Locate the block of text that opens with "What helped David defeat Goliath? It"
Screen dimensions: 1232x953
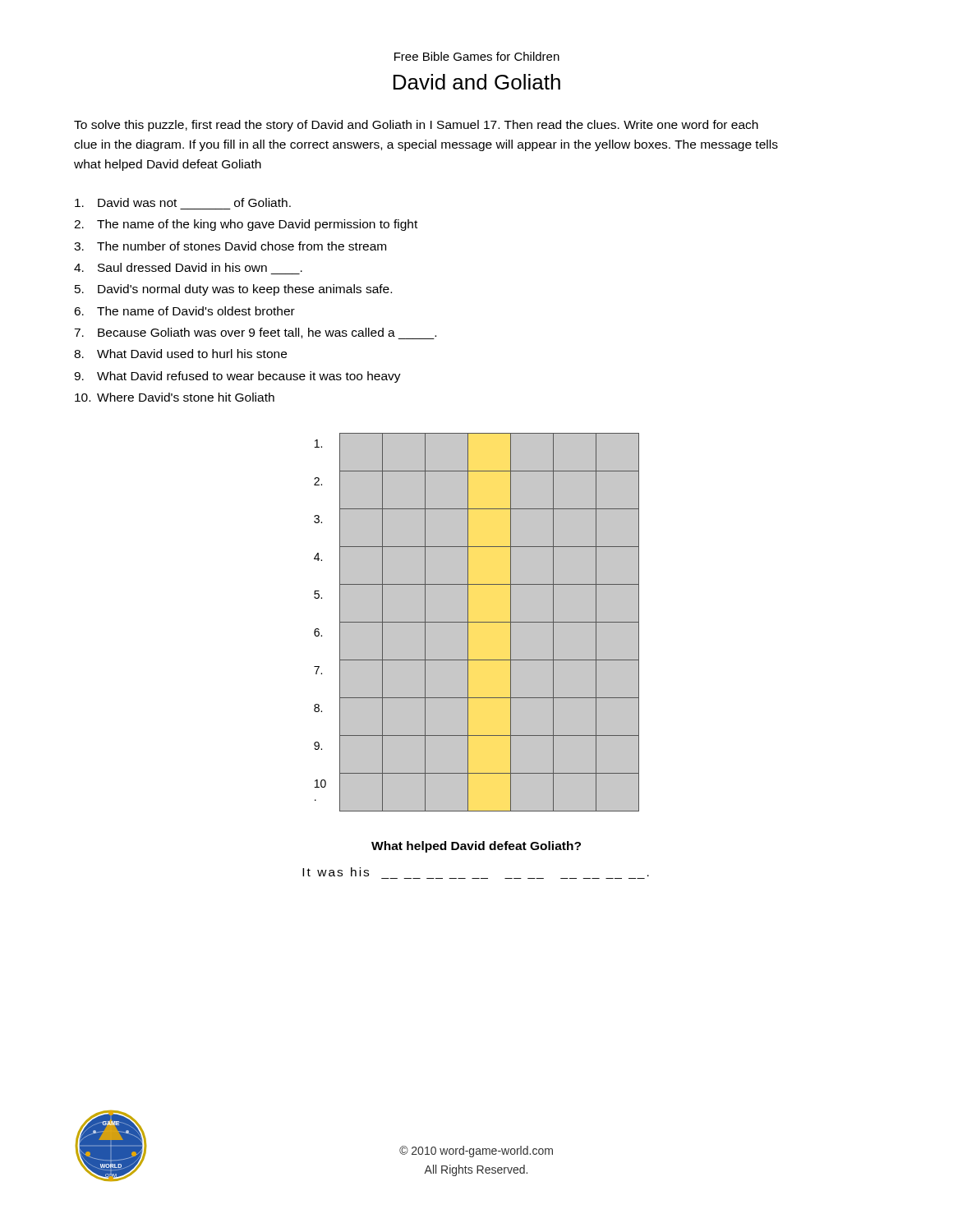pyautogui.click(x=476, y=859)
